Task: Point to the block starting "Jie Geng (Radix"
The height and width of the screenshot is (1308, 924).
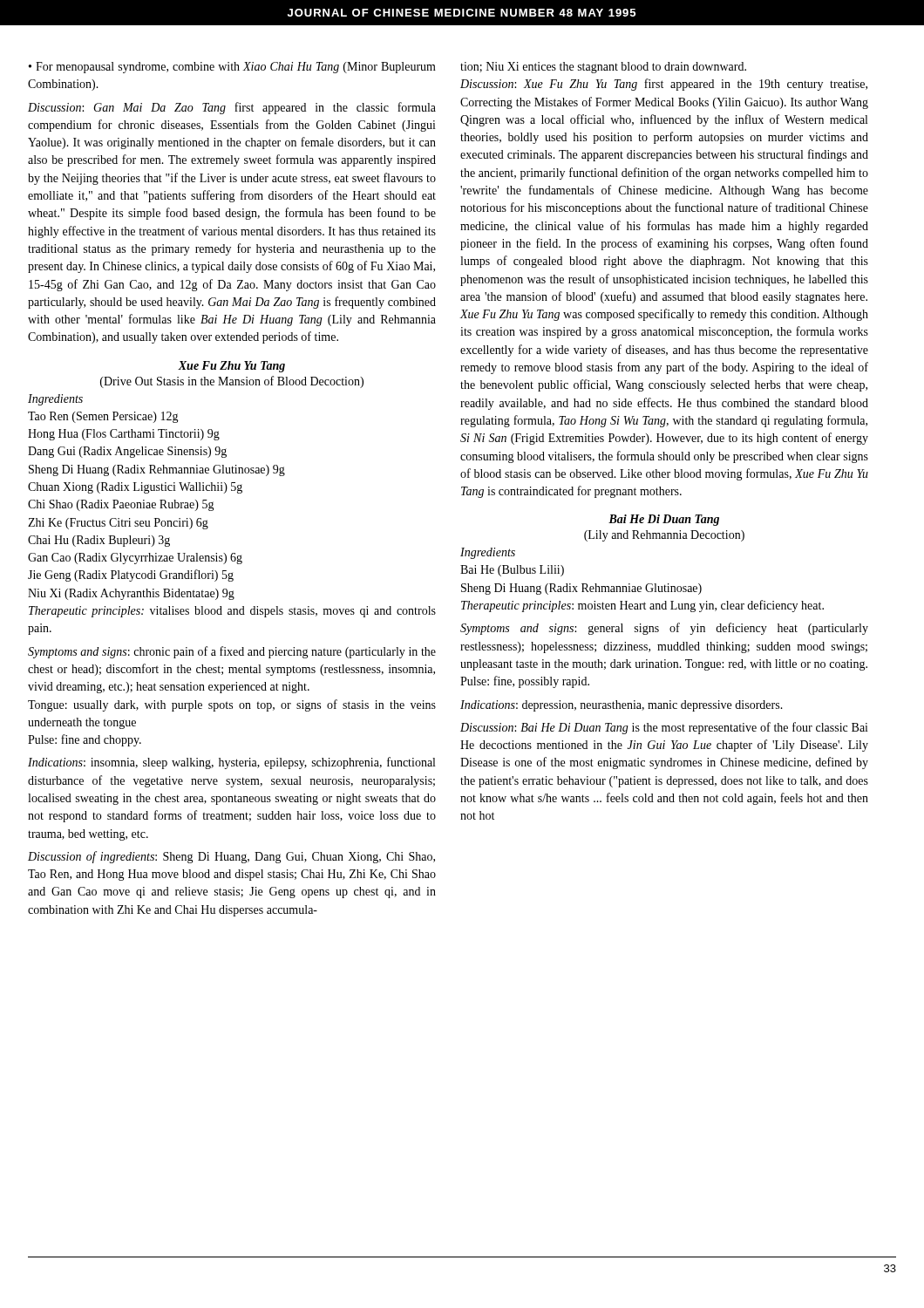Action: click(131, 575)
